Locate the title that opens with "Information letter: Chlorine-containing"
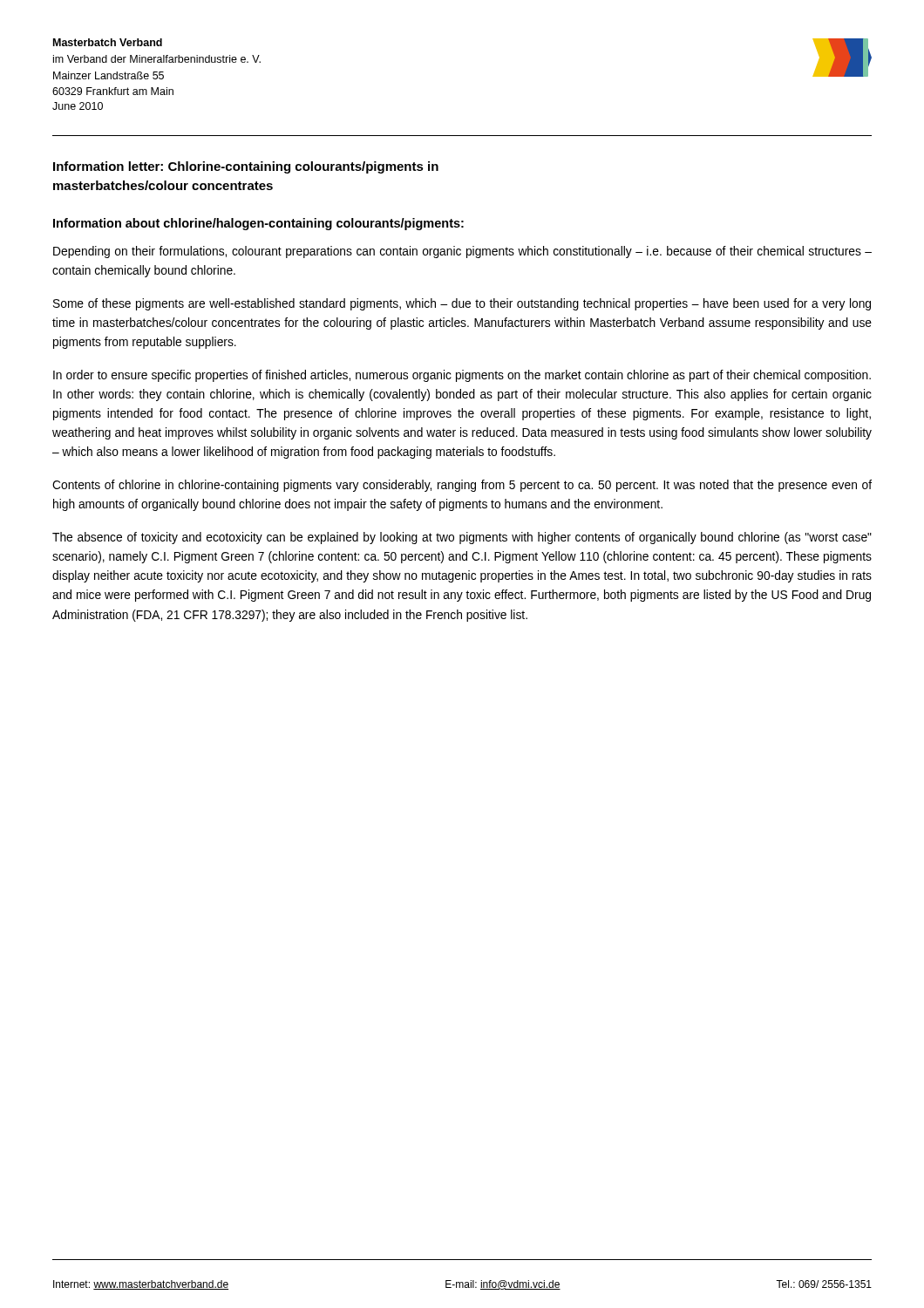The image size is (924, 1308). click(246, 176)
